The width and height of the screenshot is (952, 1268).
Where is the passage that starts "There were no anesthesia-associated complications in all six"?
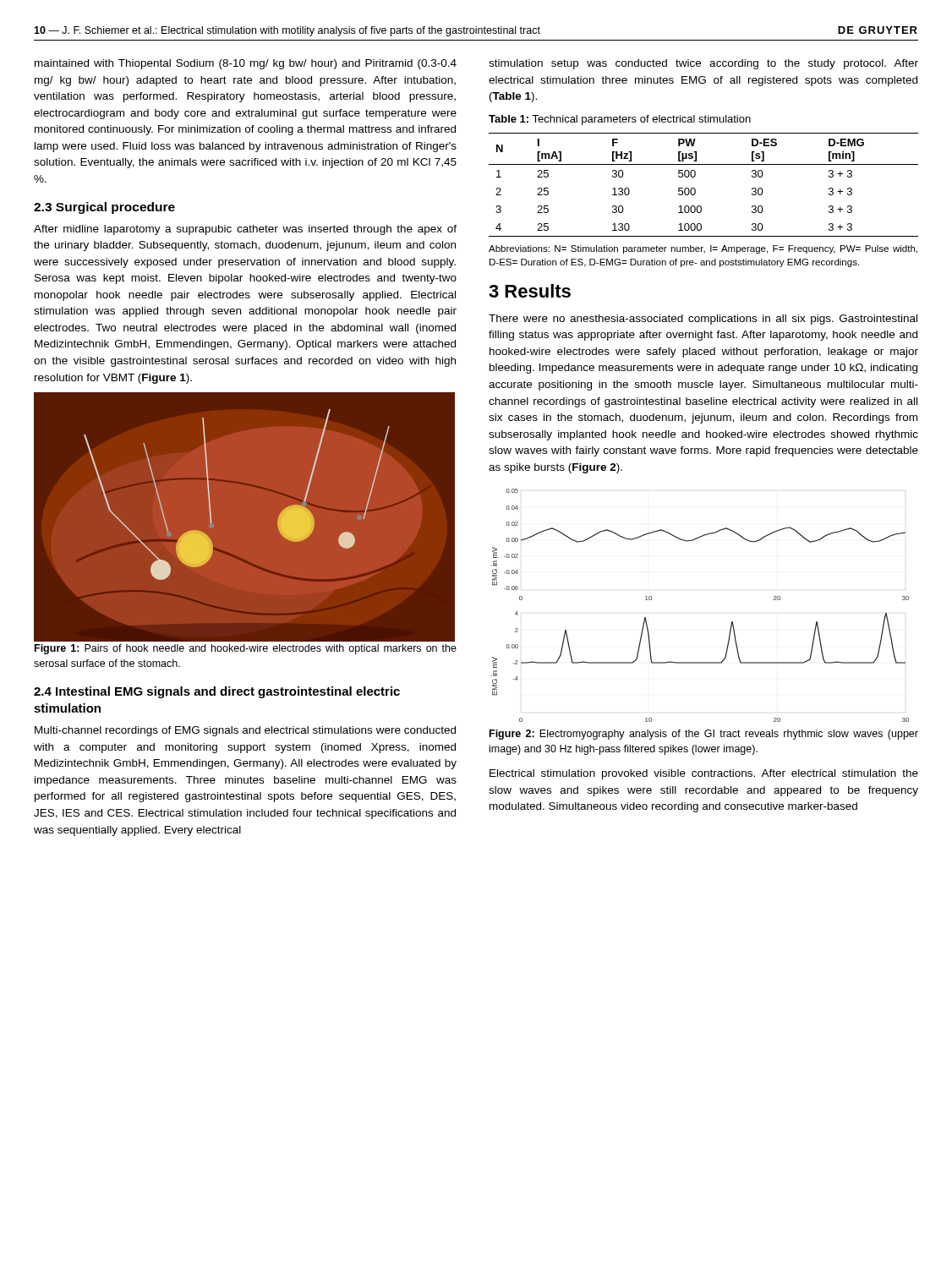click(703, 393)
